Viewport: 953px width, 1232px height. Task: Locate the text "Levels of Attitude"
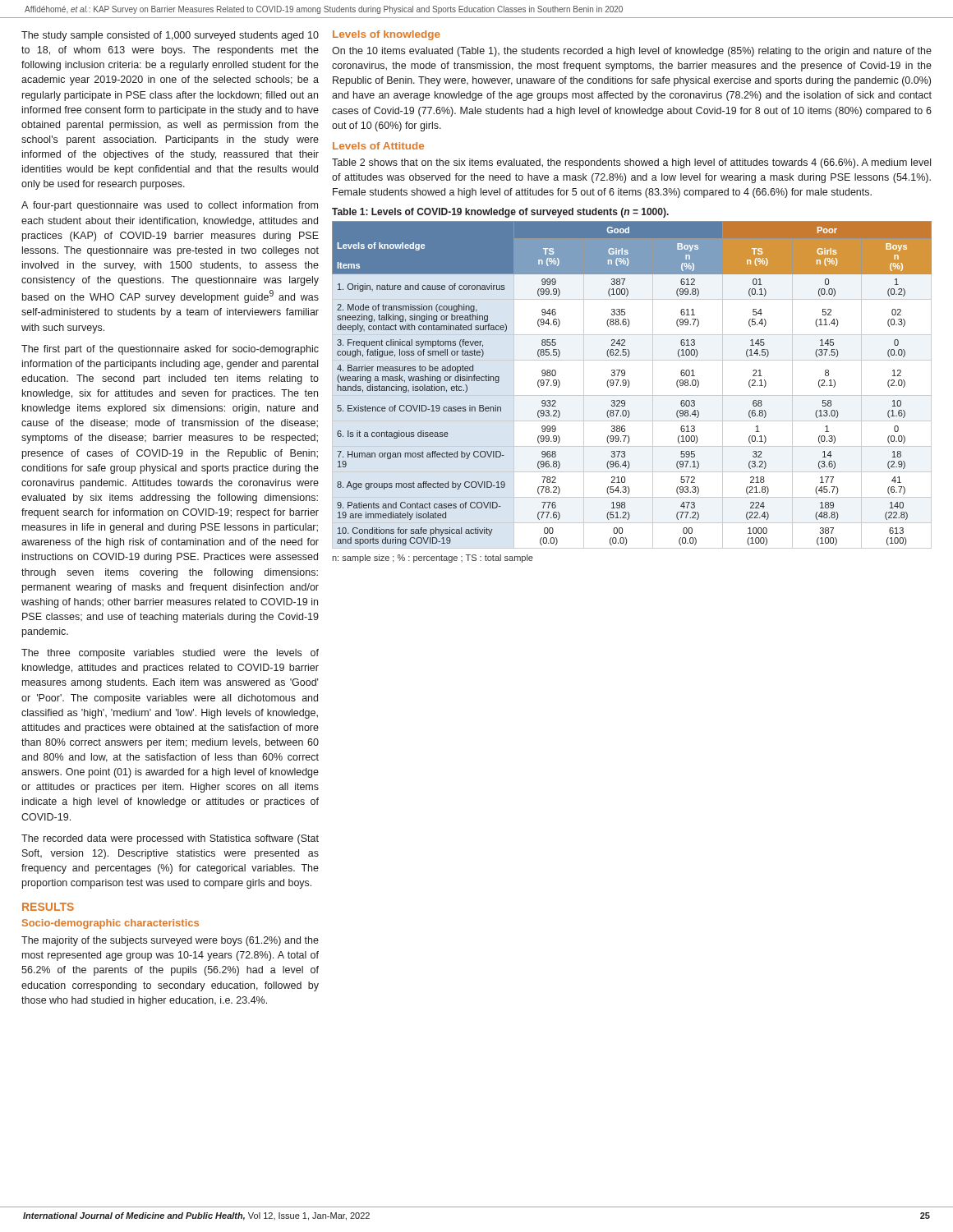pyautogui.click(x=378, y=146)
